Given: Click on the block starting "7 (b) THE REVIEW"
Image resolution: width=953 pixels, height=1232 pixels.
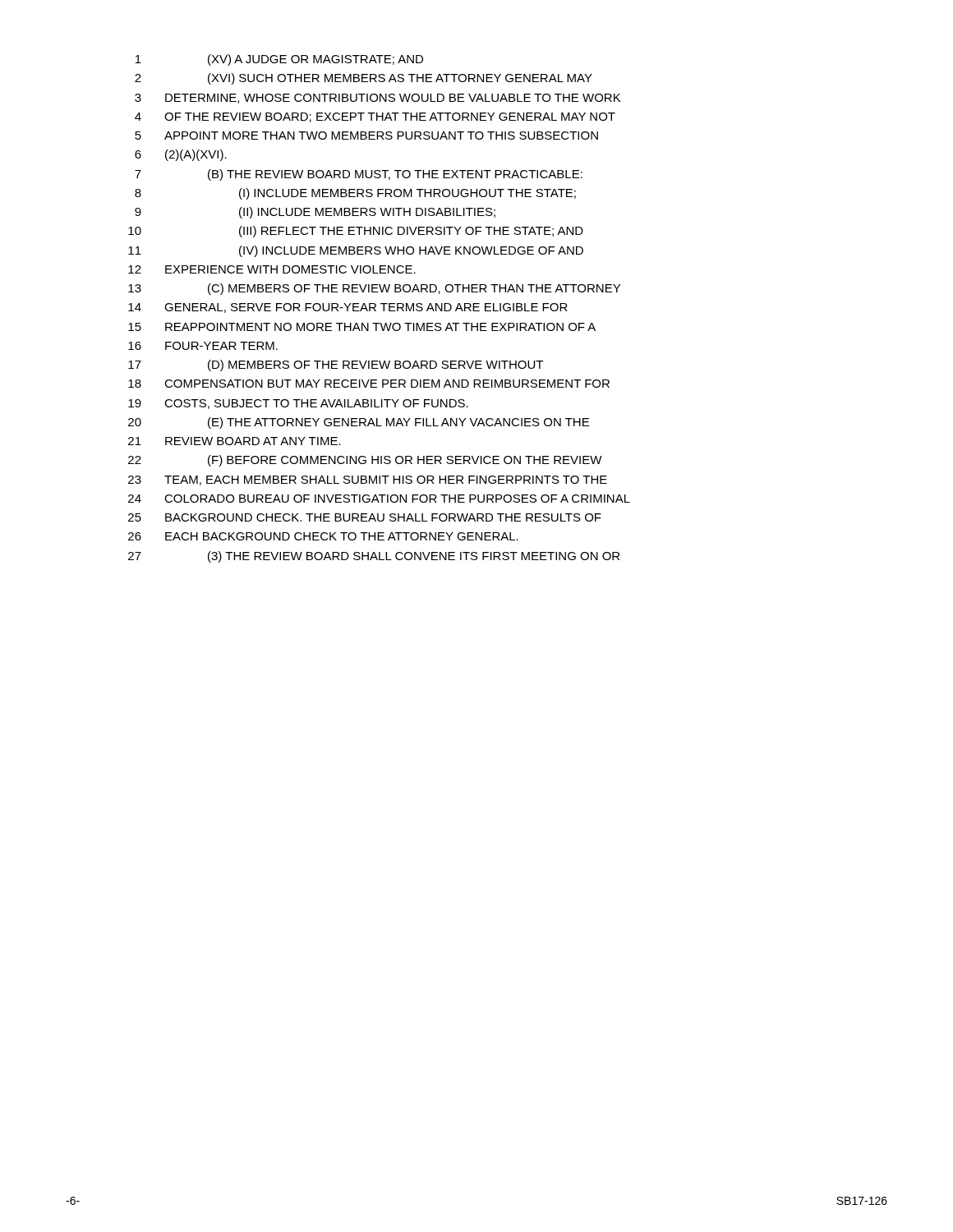Looking at the screenshot, I should (x=493, y=173).
